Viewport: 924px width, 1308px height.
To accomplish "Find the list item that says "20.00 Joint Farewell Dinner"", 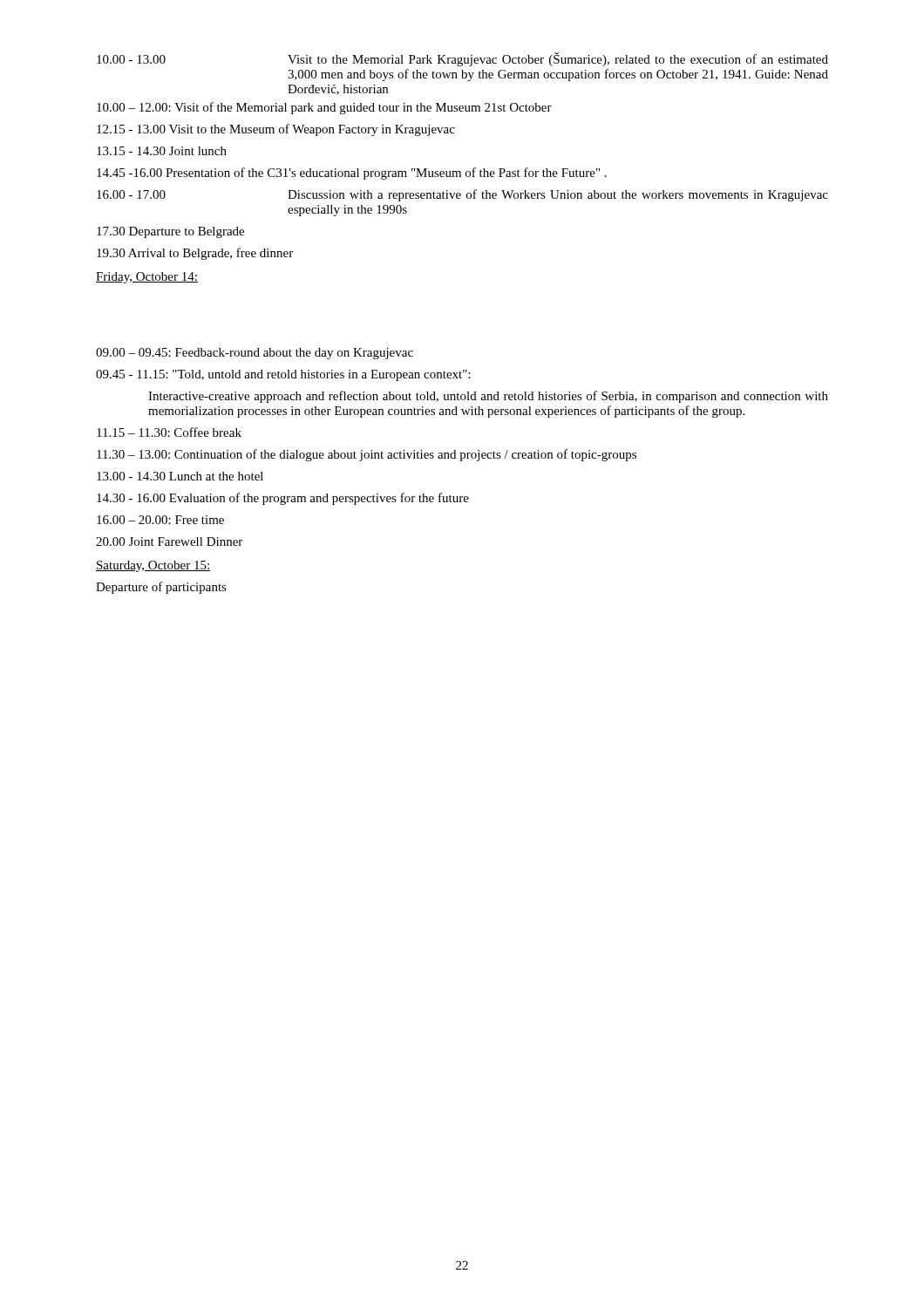I will click(x=169, y=542).
